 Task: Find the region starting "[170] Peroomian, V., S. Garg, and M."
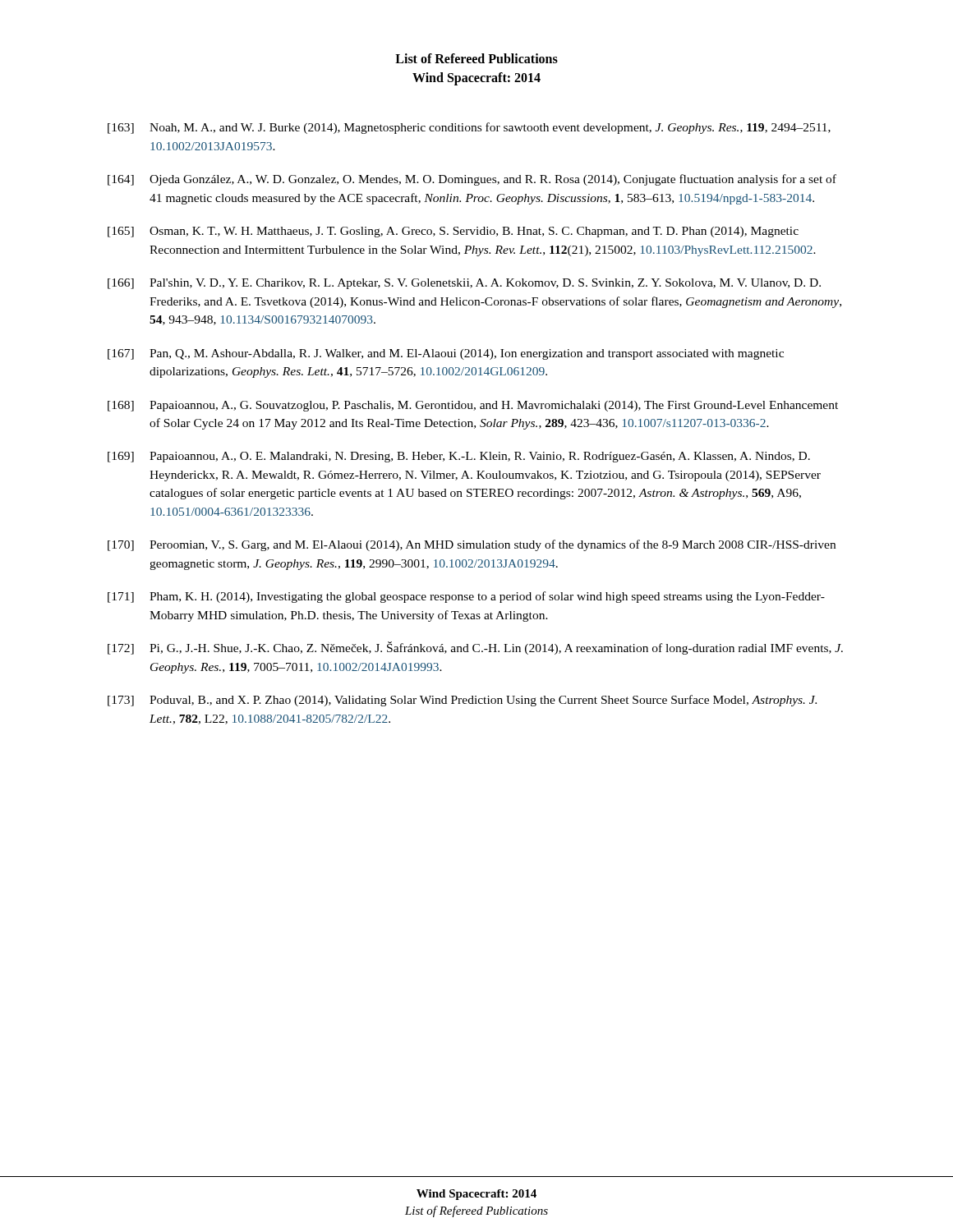click(476, 554)
